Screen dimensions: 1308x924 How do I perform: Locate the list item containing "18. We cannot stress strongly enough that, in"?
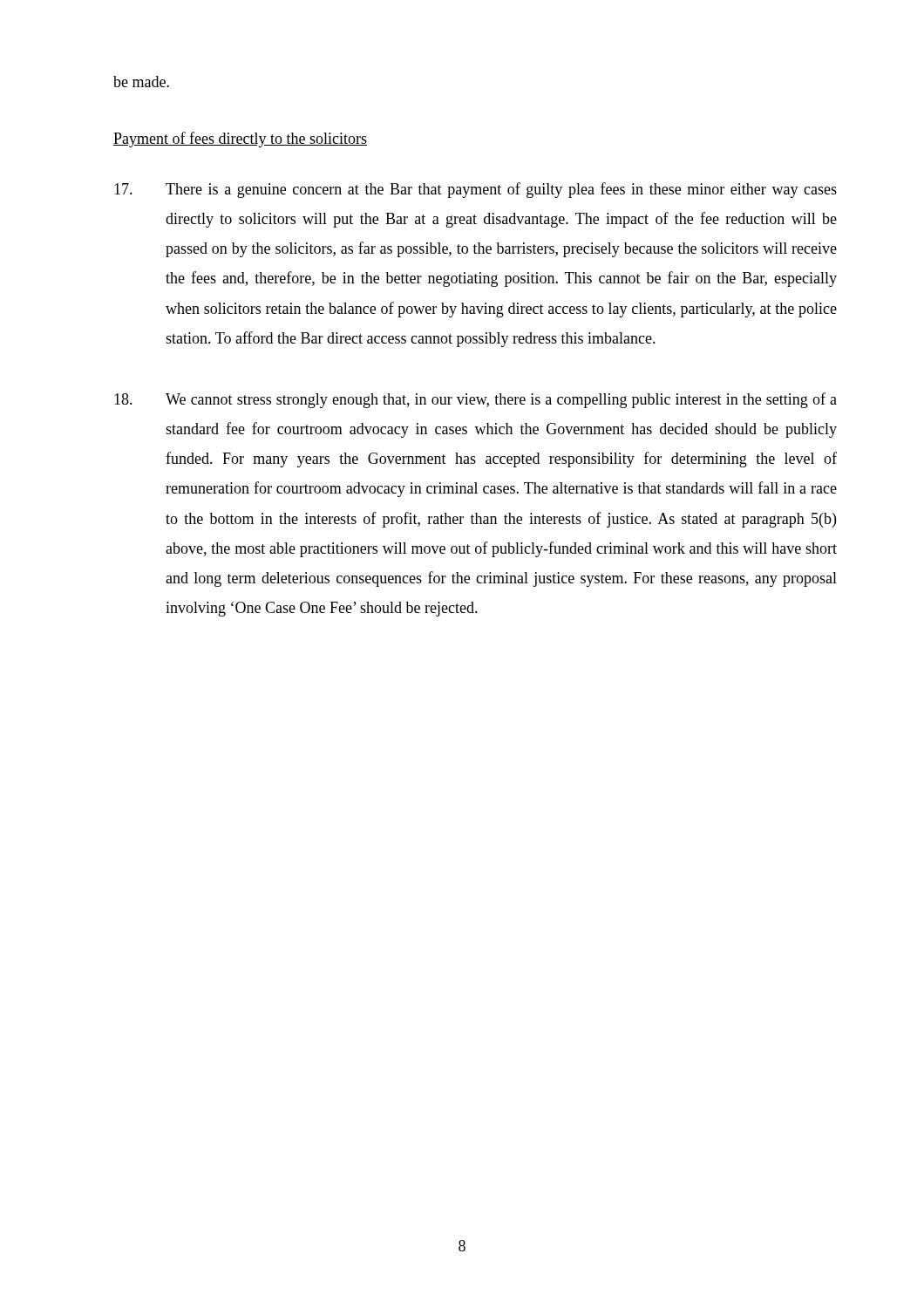[475, 504]
